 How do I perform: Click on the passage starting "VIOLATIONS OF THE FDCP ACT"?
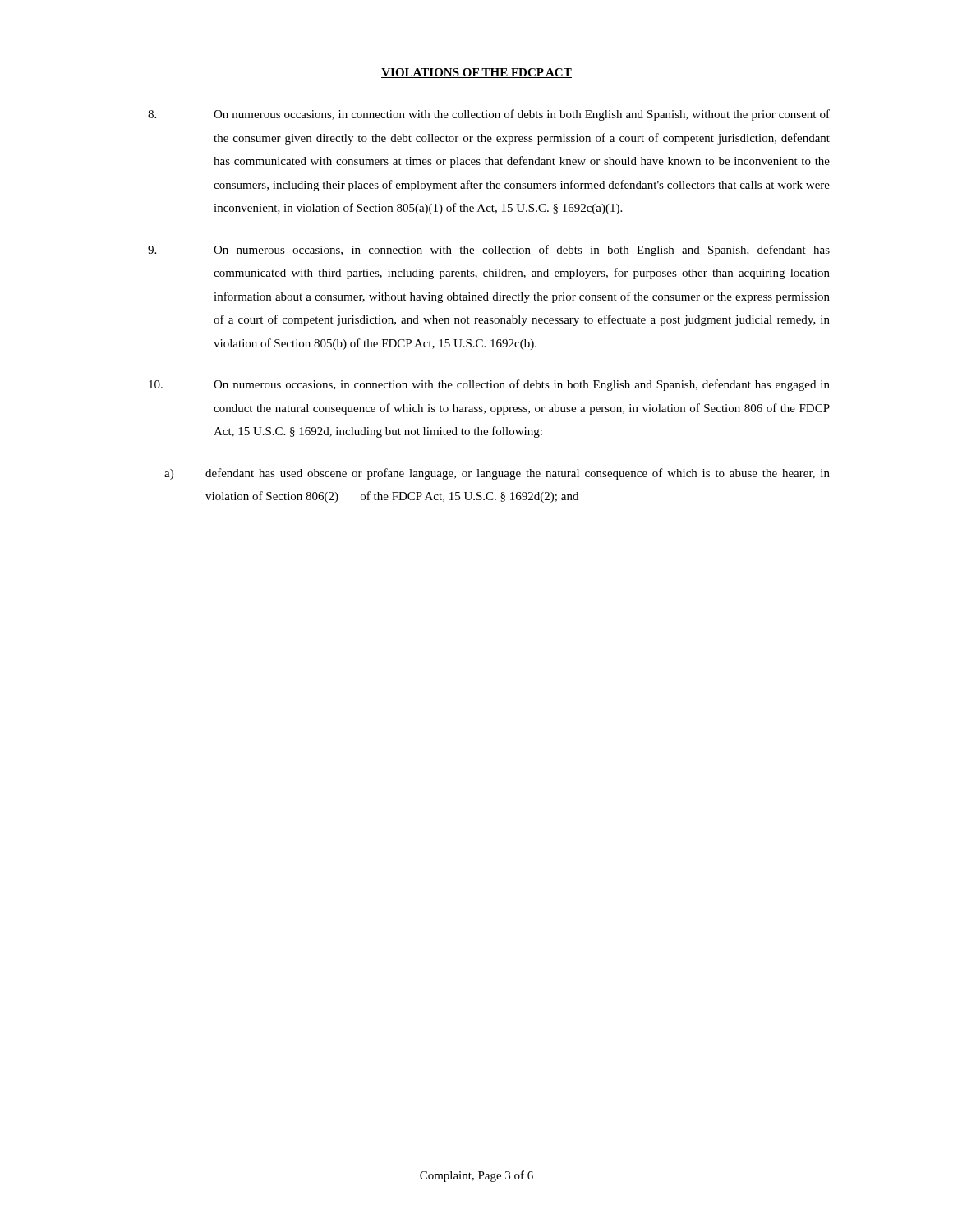click(476, 72)
